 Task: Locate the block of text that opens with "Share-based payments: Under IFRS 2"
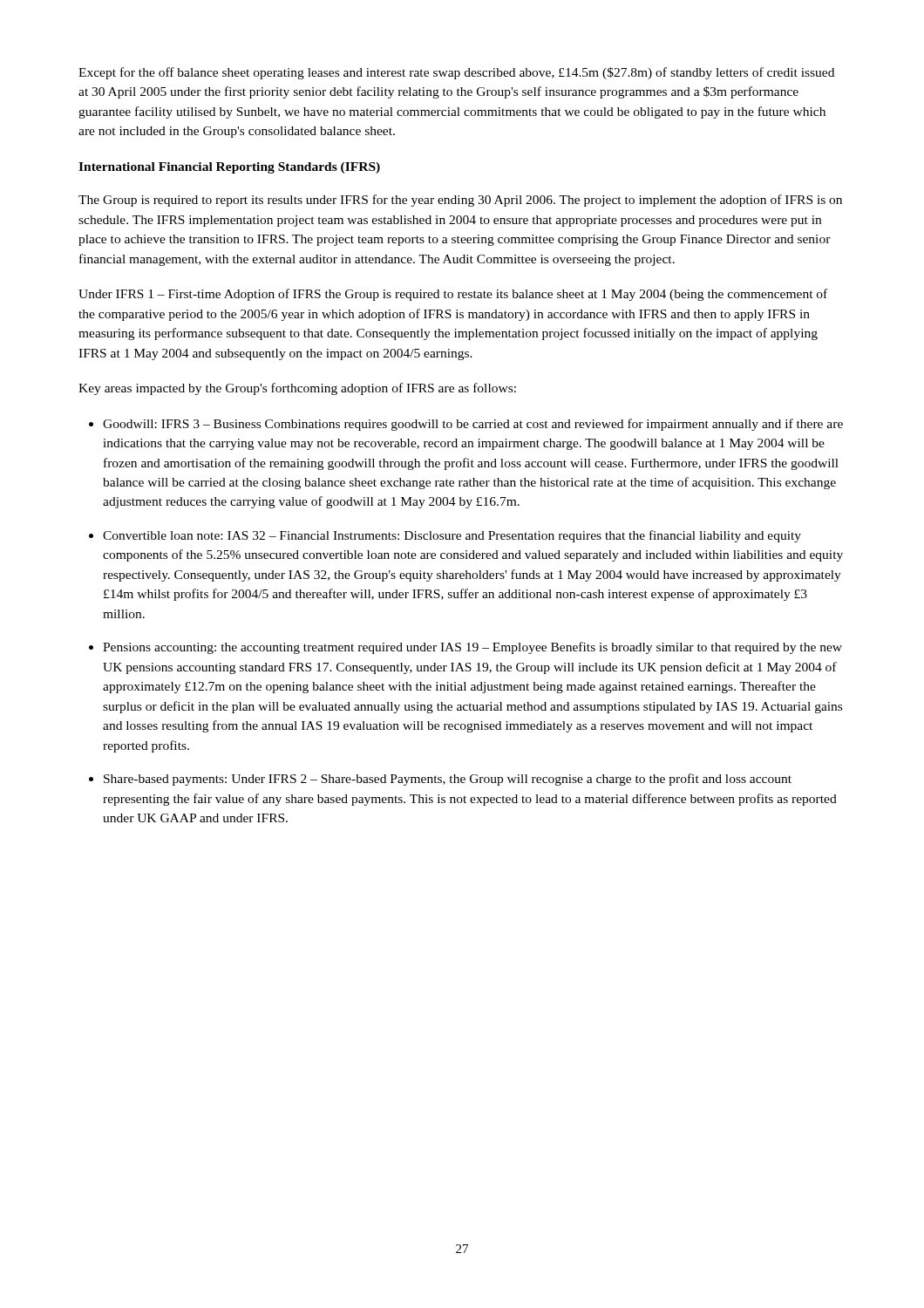pyautogui.click(x=470, y=798)
